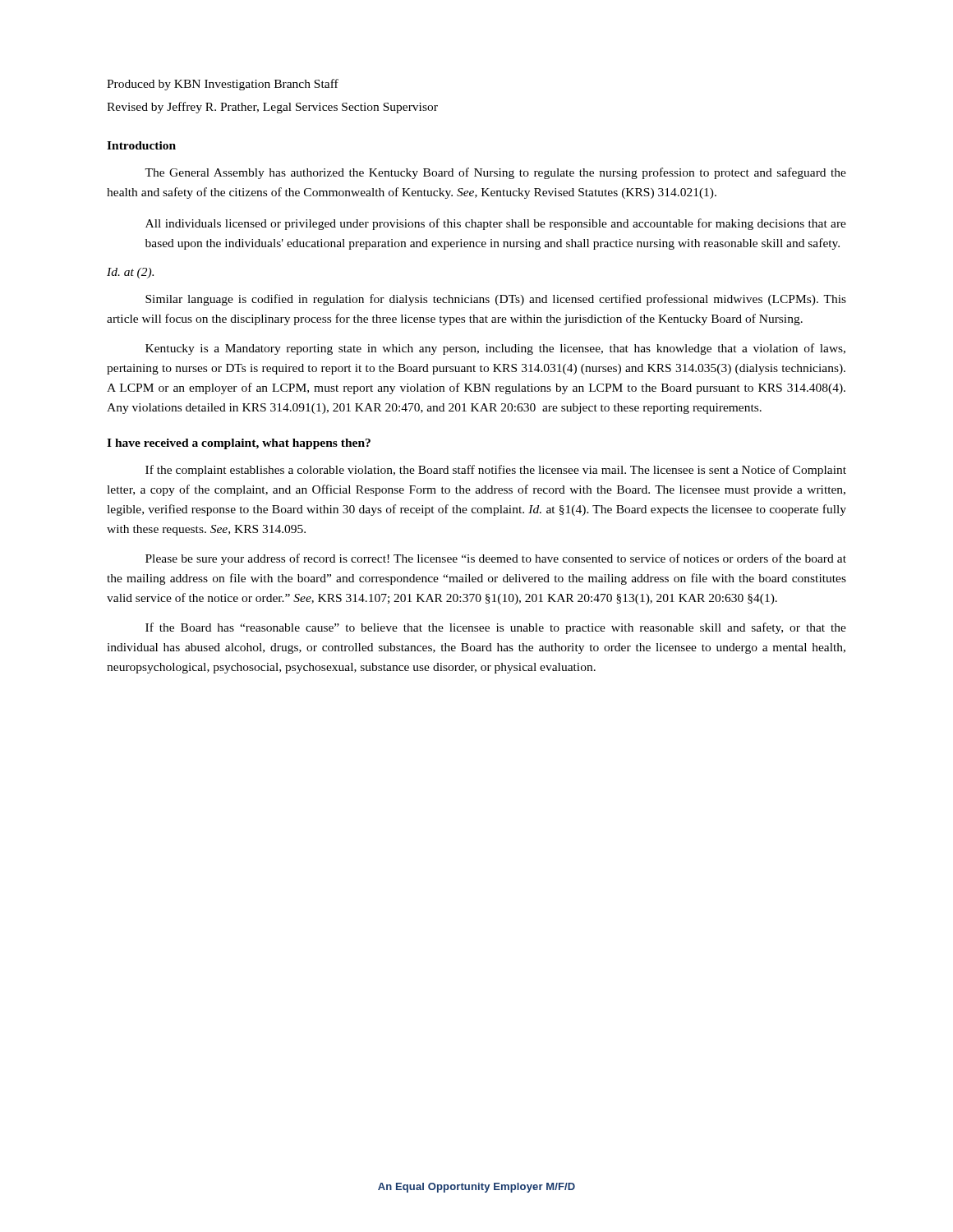Click on the text block starting "If the Board has"

(x=476, y=647)
